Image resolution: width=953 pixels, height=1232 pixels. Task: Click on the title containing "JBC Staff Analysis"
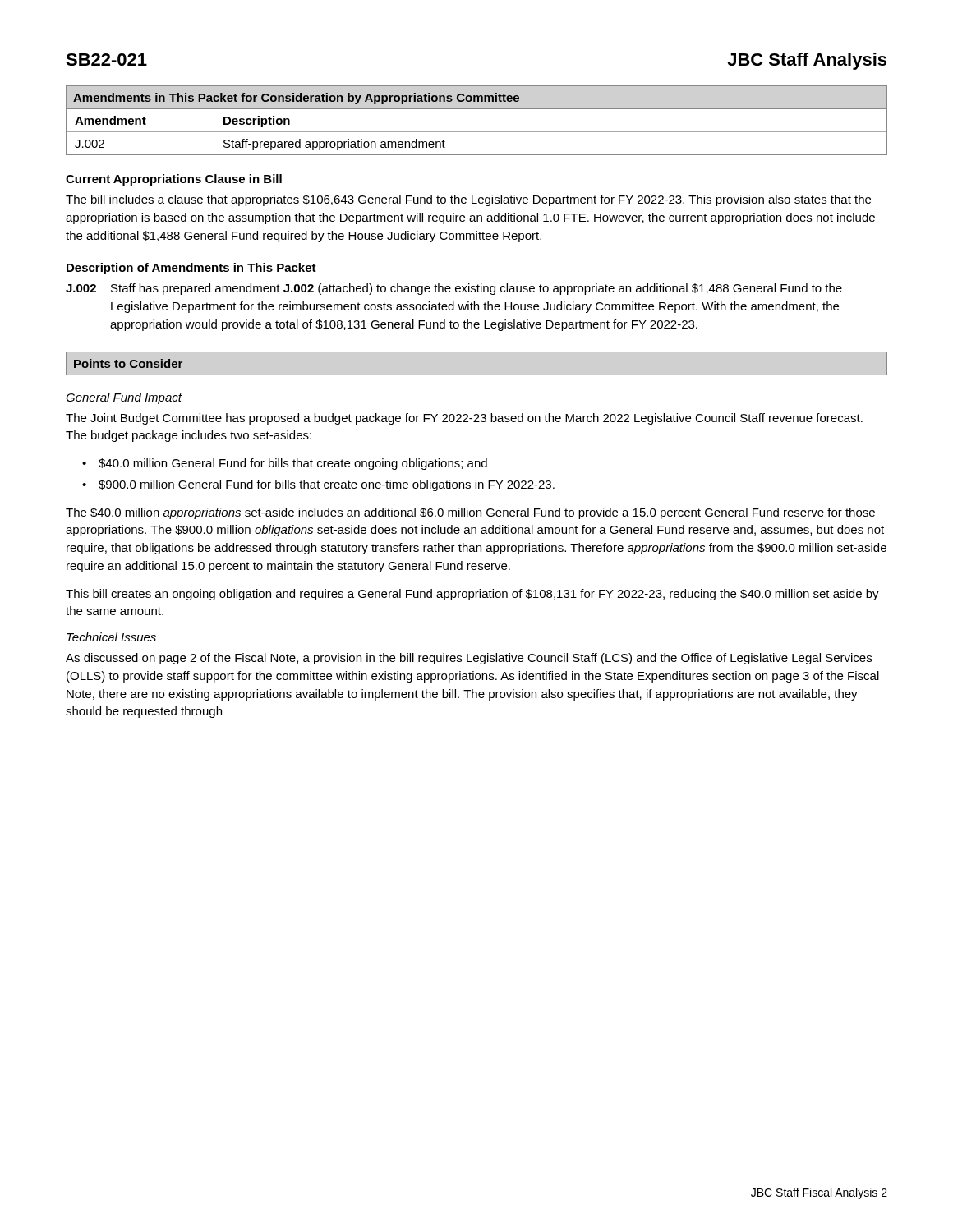point(807,60)
